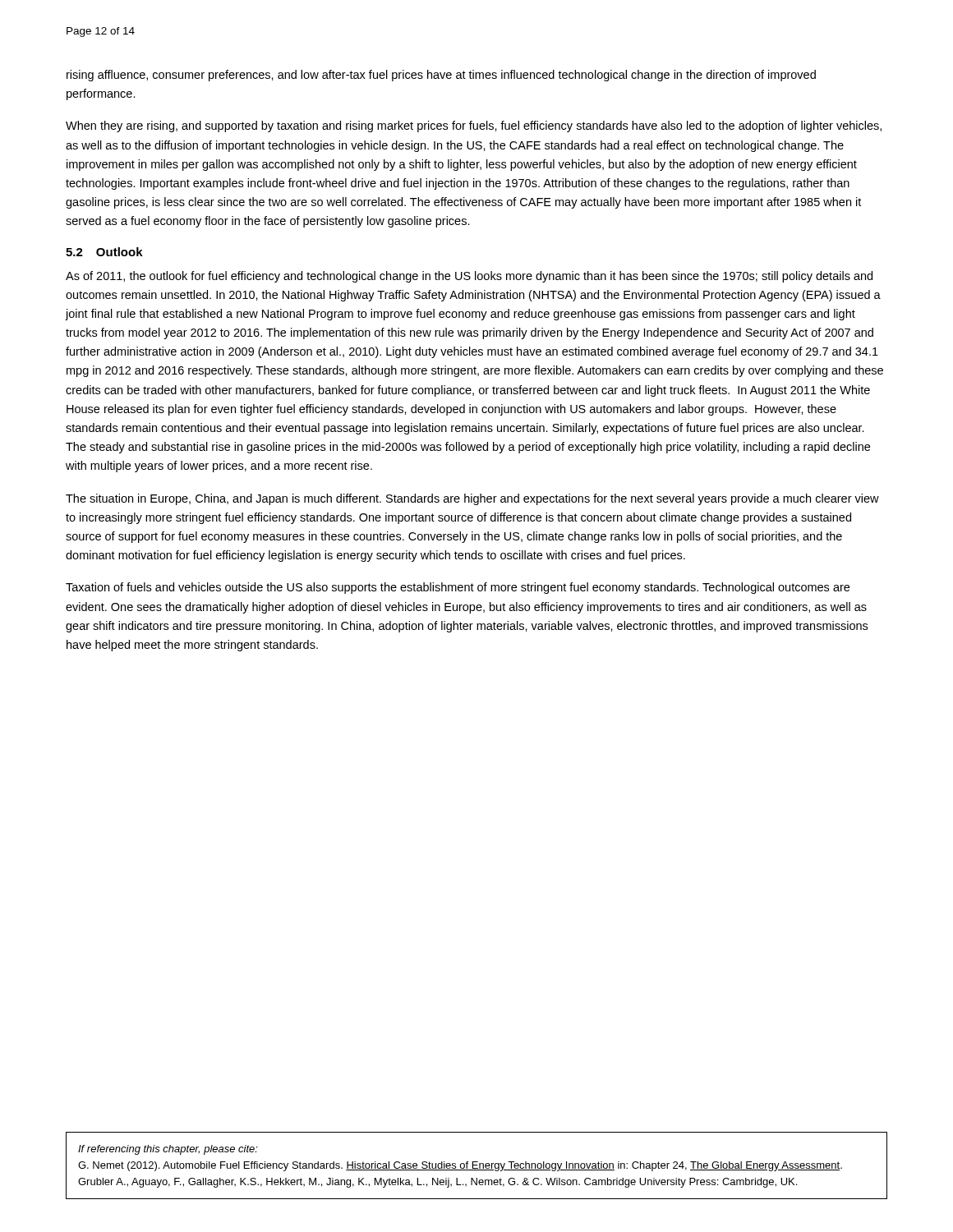Where is the passage that starts "As of 2011, the"?

476,371
